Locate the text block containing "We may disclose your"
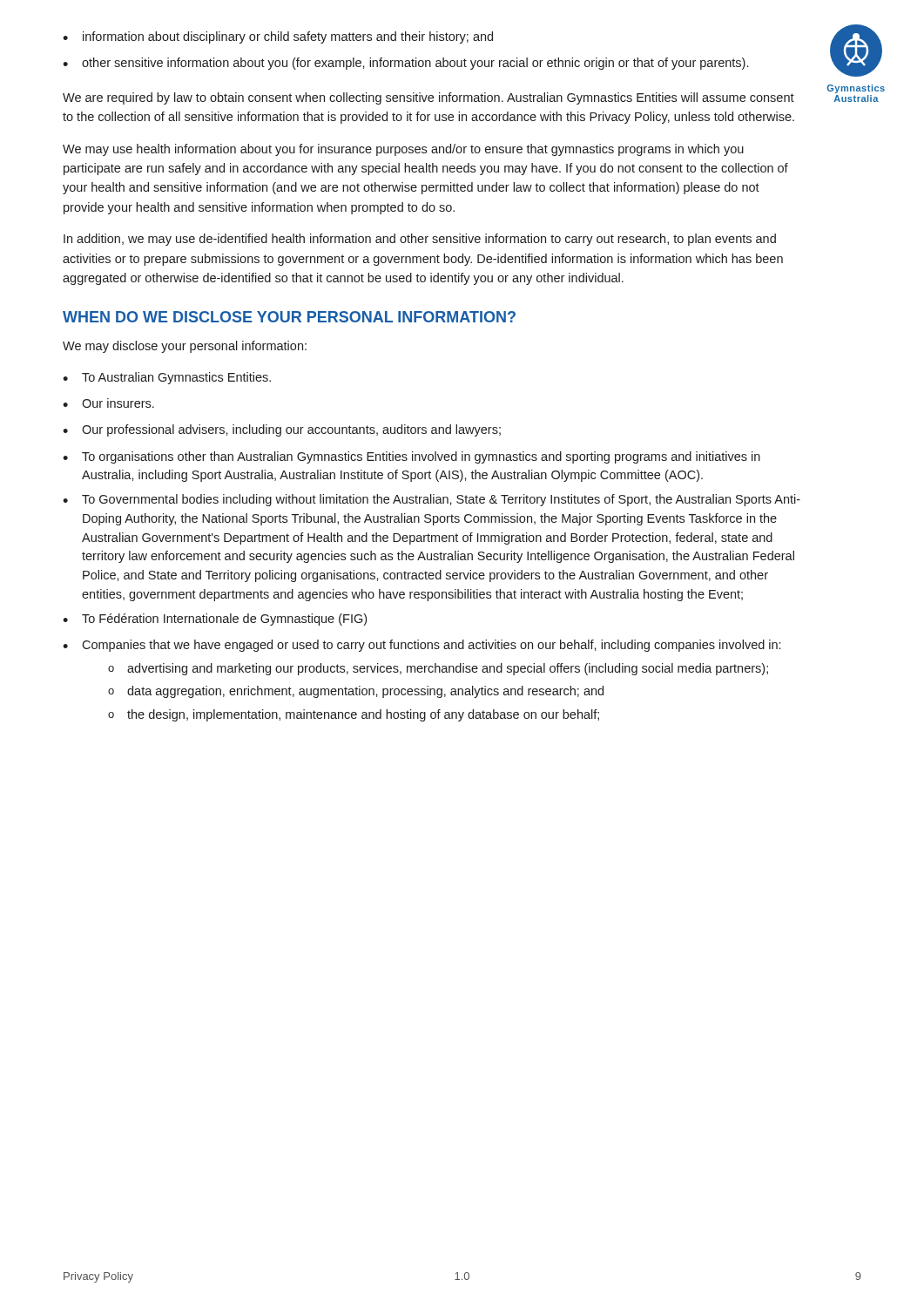Image resolution: width=924 pixels, height=1307 pixels. pos(185,347)
